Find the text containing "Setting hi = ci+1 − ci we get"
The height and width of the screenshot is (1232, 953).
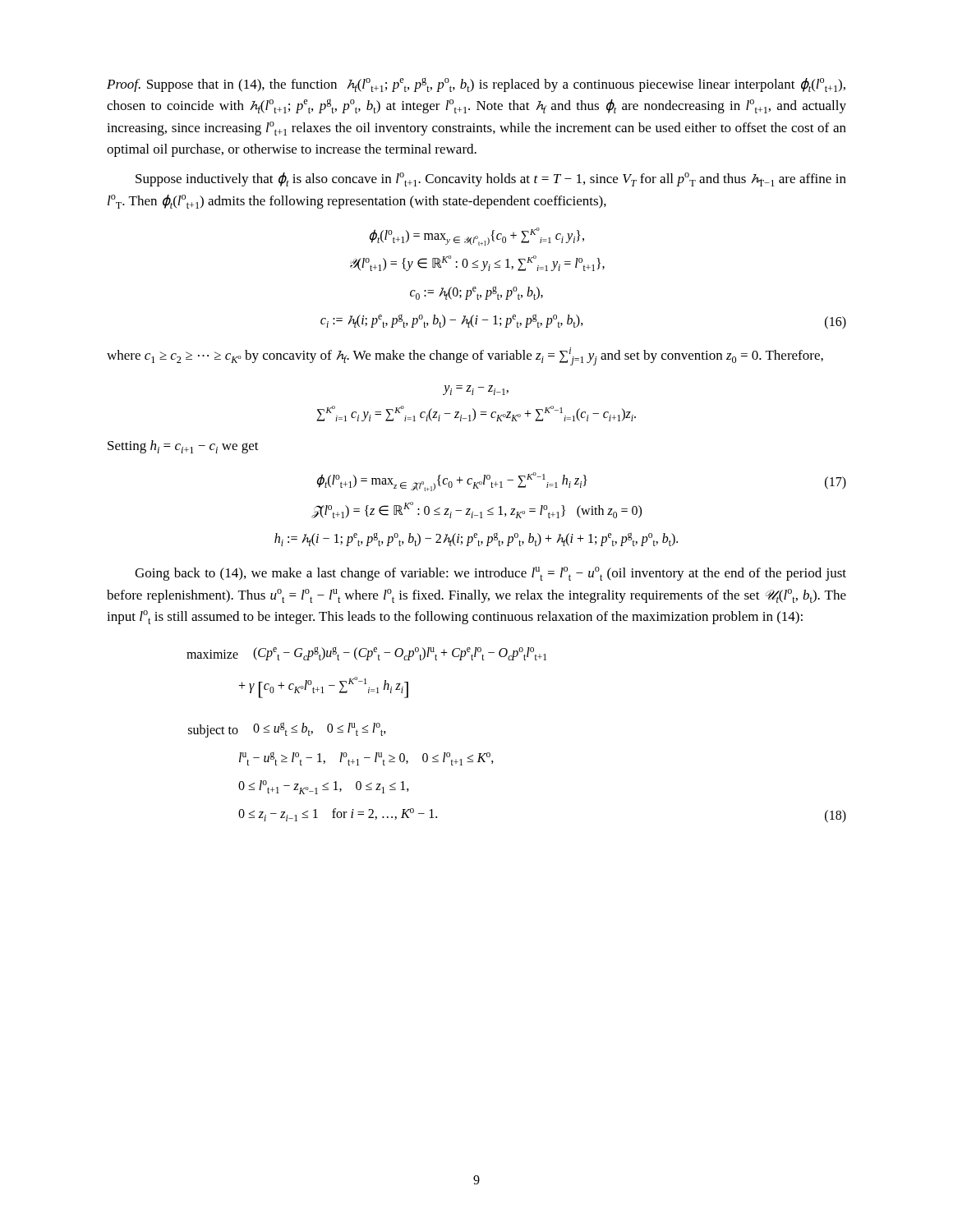pos(183,447)
